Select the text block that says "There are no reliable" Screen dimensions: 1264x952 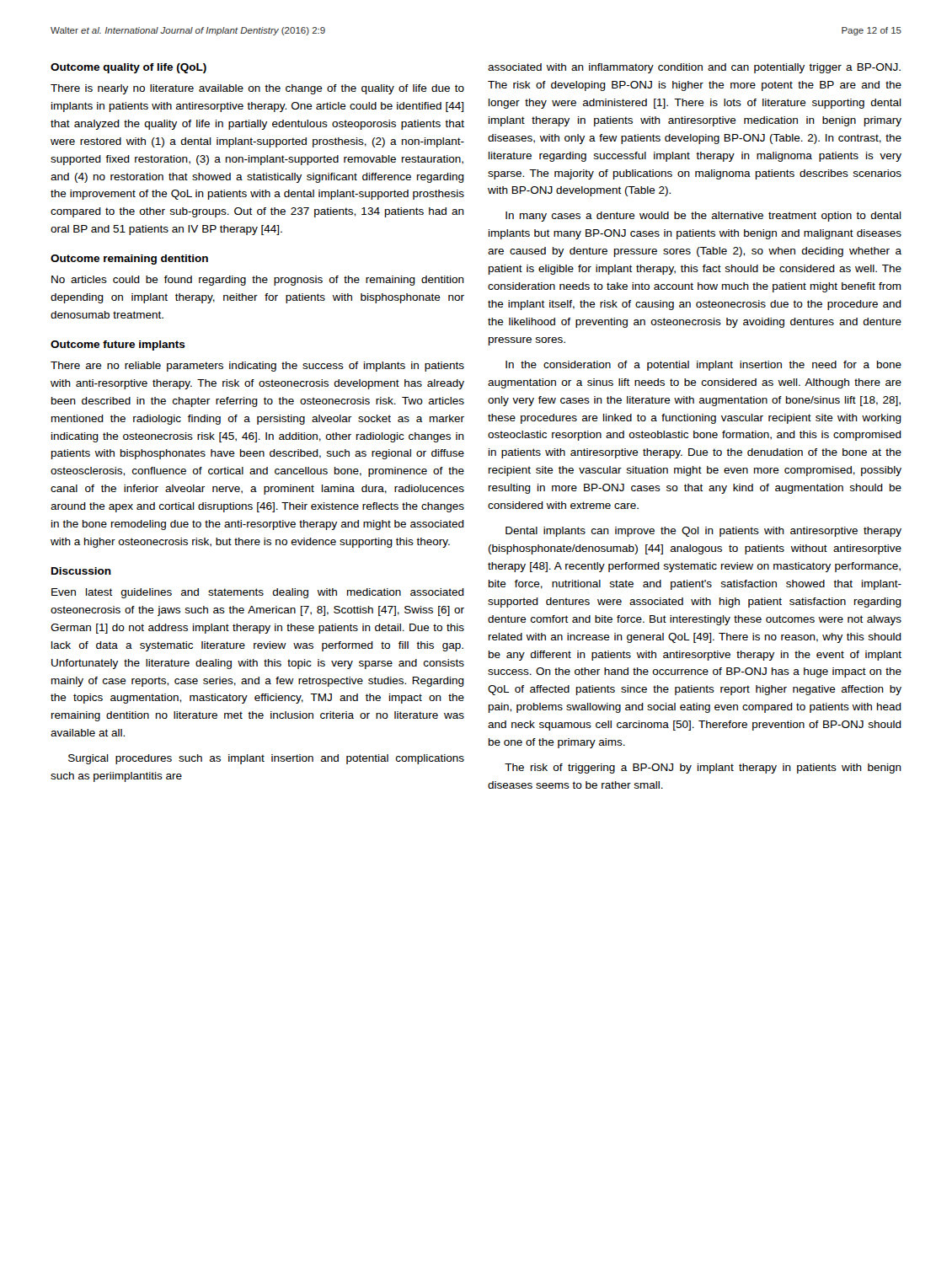[257, 454]
